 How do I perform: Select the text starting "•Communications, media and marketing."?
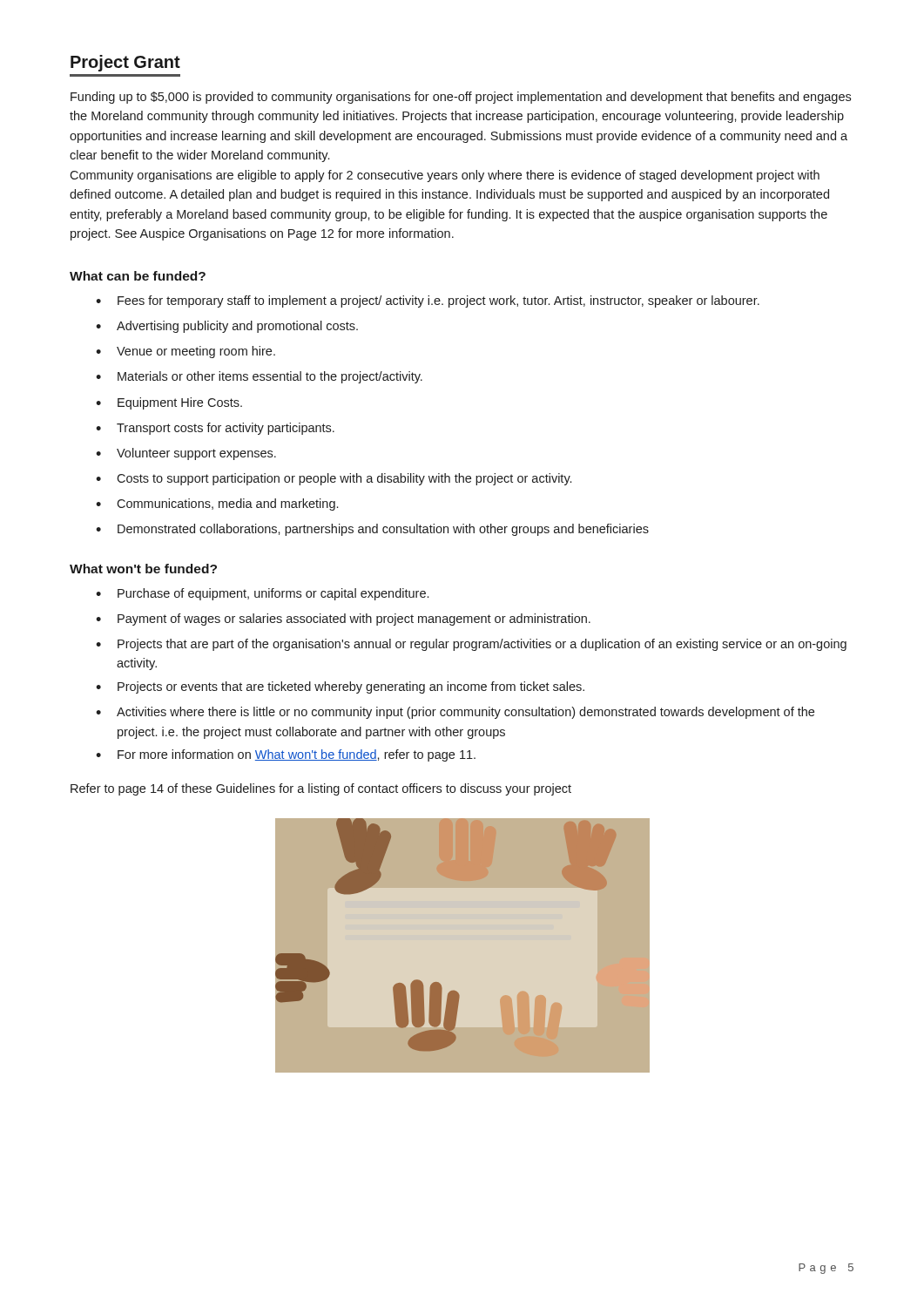(x=217, y=505)
